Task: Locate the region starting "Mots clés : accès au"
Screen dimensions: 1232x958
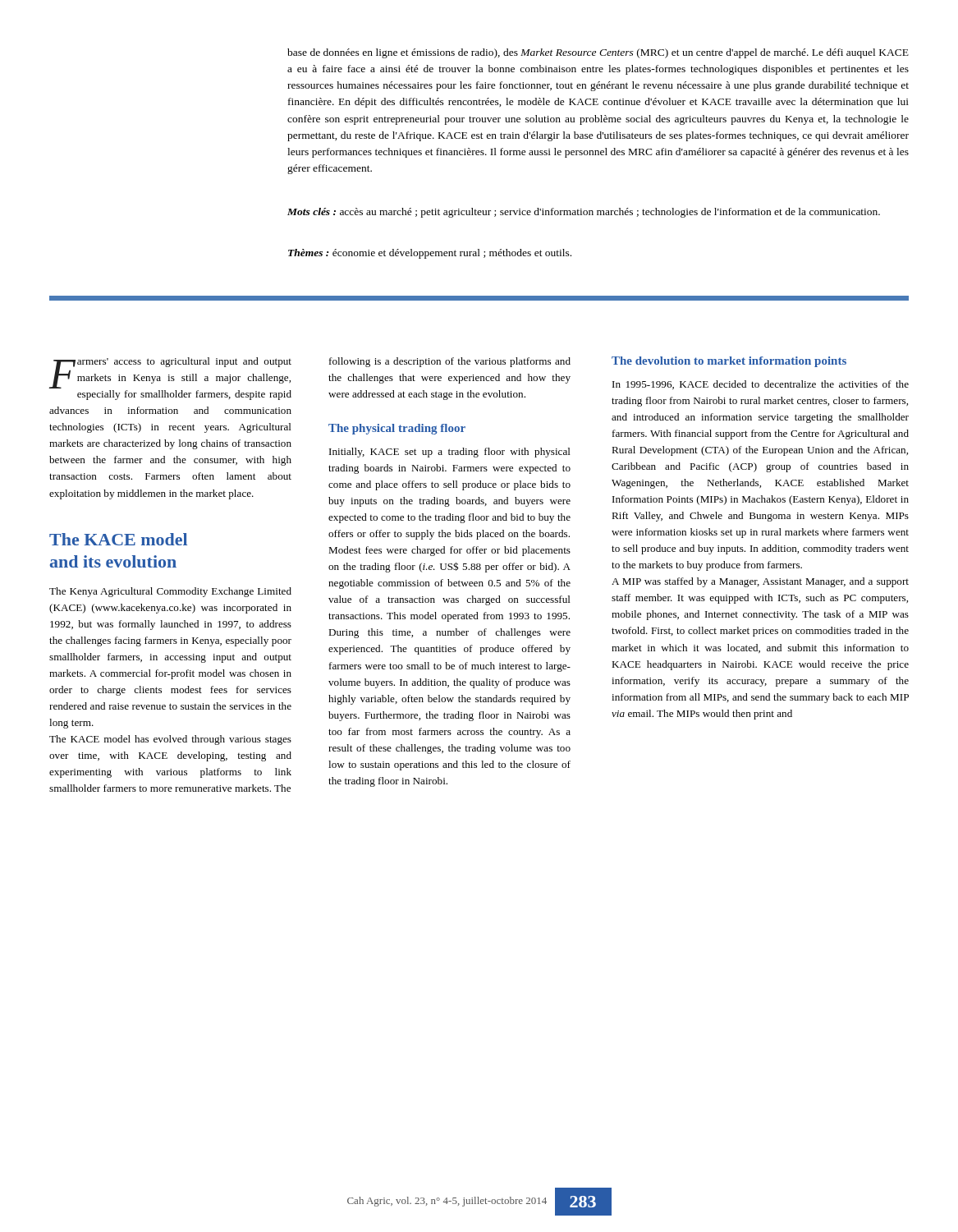Action: pyautogui.click(x=598, y=212)
